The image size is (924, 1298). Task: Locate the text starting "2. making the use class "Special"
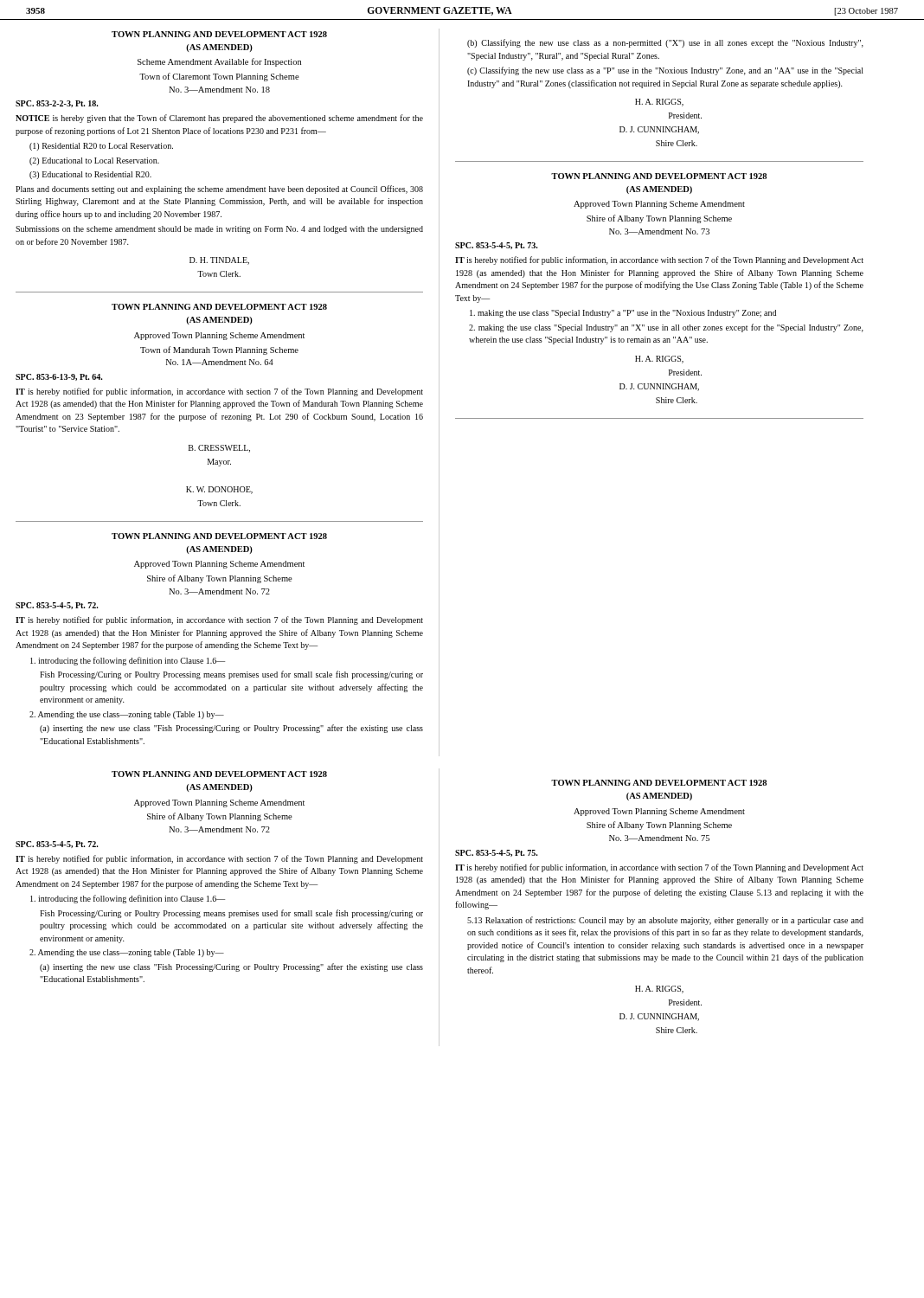[666, 334]
